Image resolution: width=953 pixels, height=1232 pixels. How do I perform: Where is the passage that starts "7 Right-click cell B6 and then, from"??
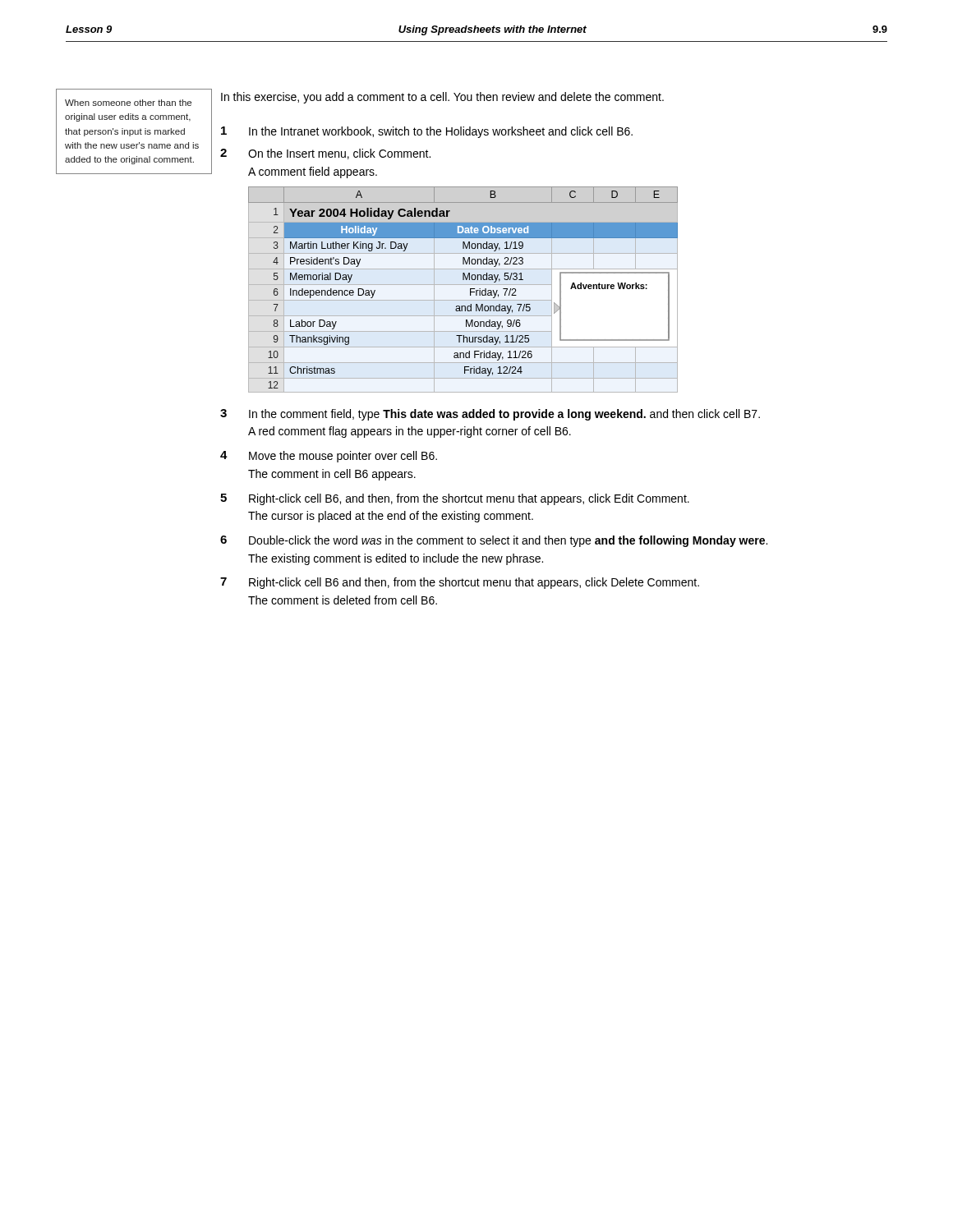pos(460,592)
